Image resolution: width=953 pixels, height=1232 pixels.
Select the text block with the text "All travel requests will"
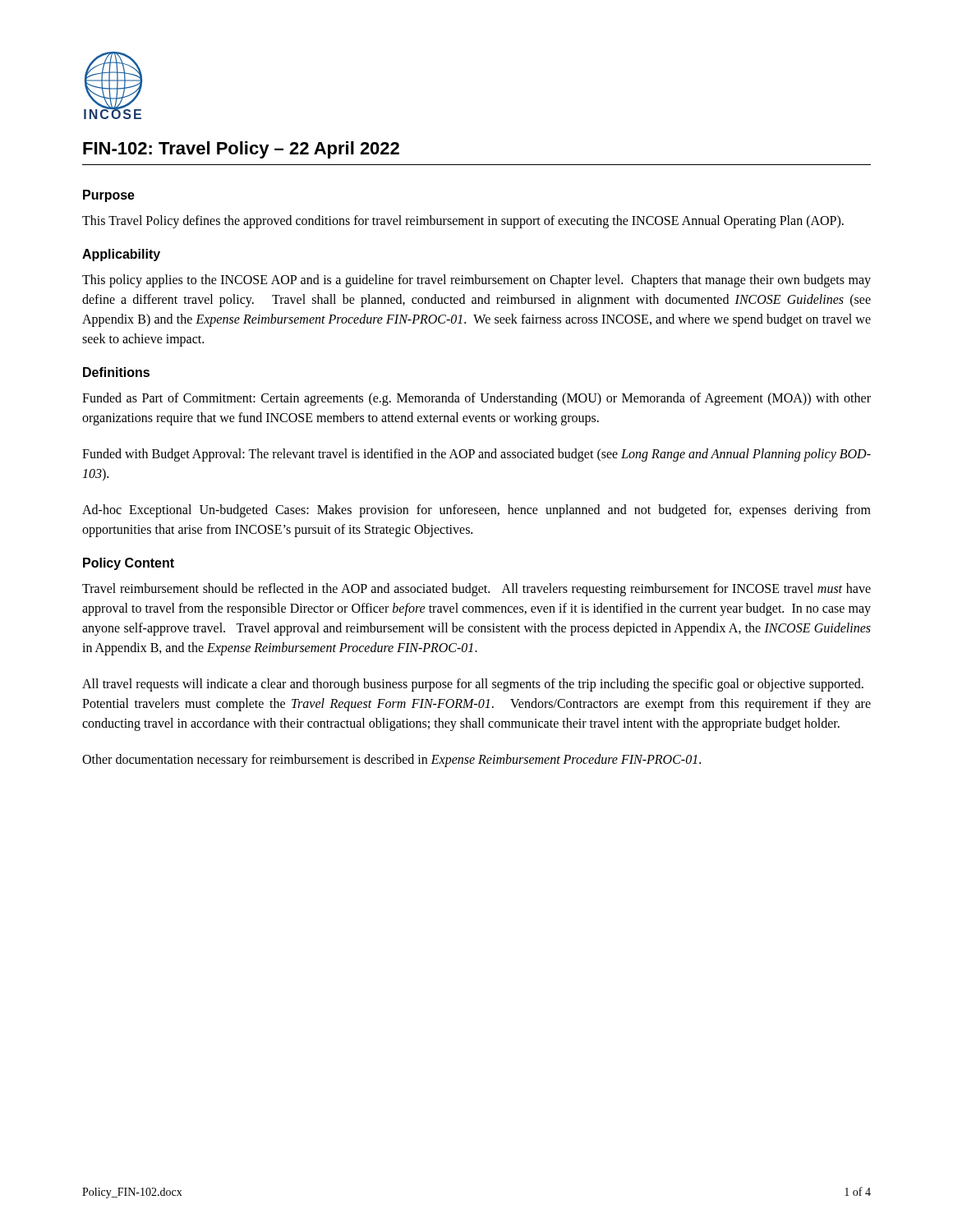coord(476,704)
